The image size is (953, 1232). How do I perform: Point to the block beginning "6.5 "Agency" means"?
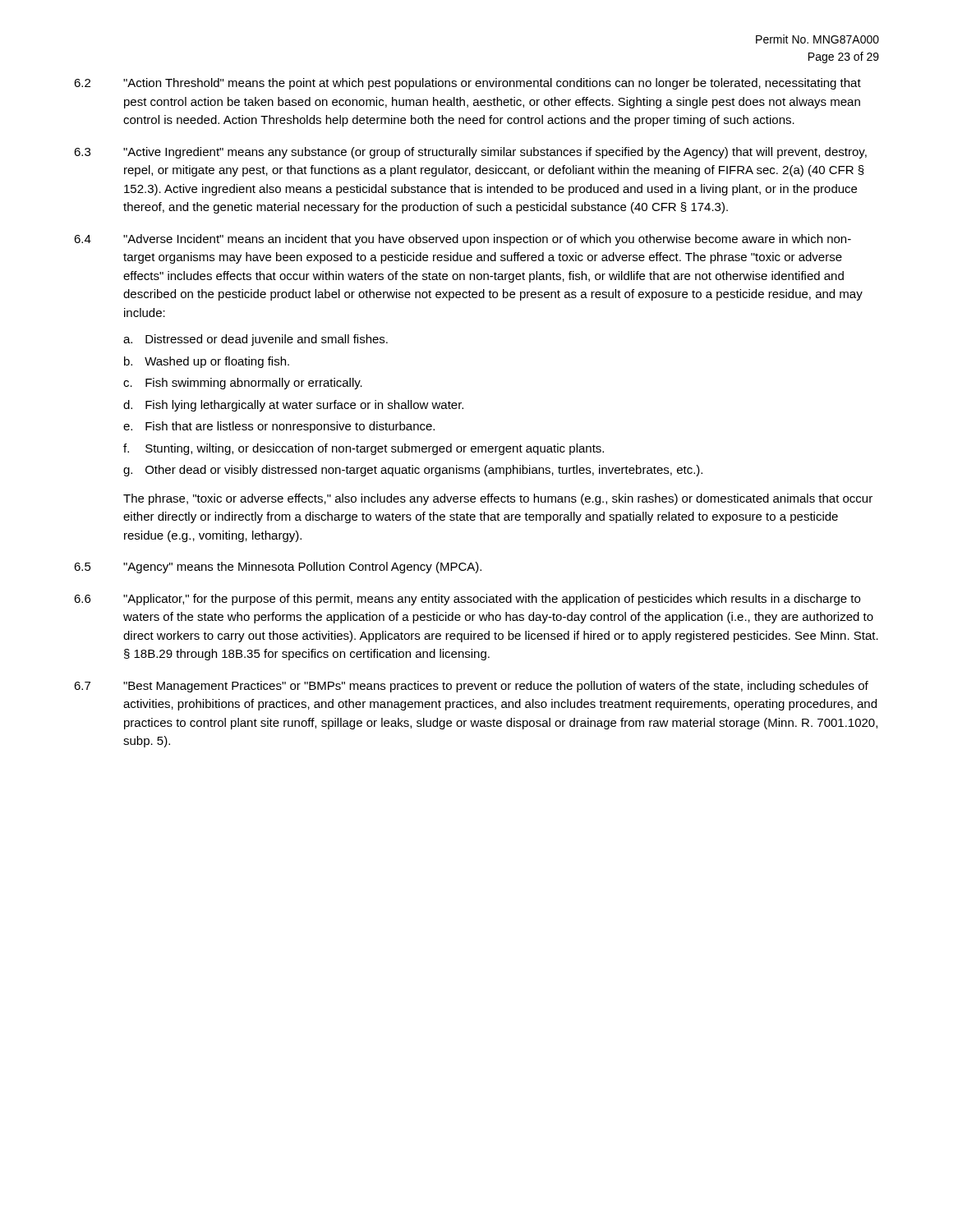click(x=476, y=567)
